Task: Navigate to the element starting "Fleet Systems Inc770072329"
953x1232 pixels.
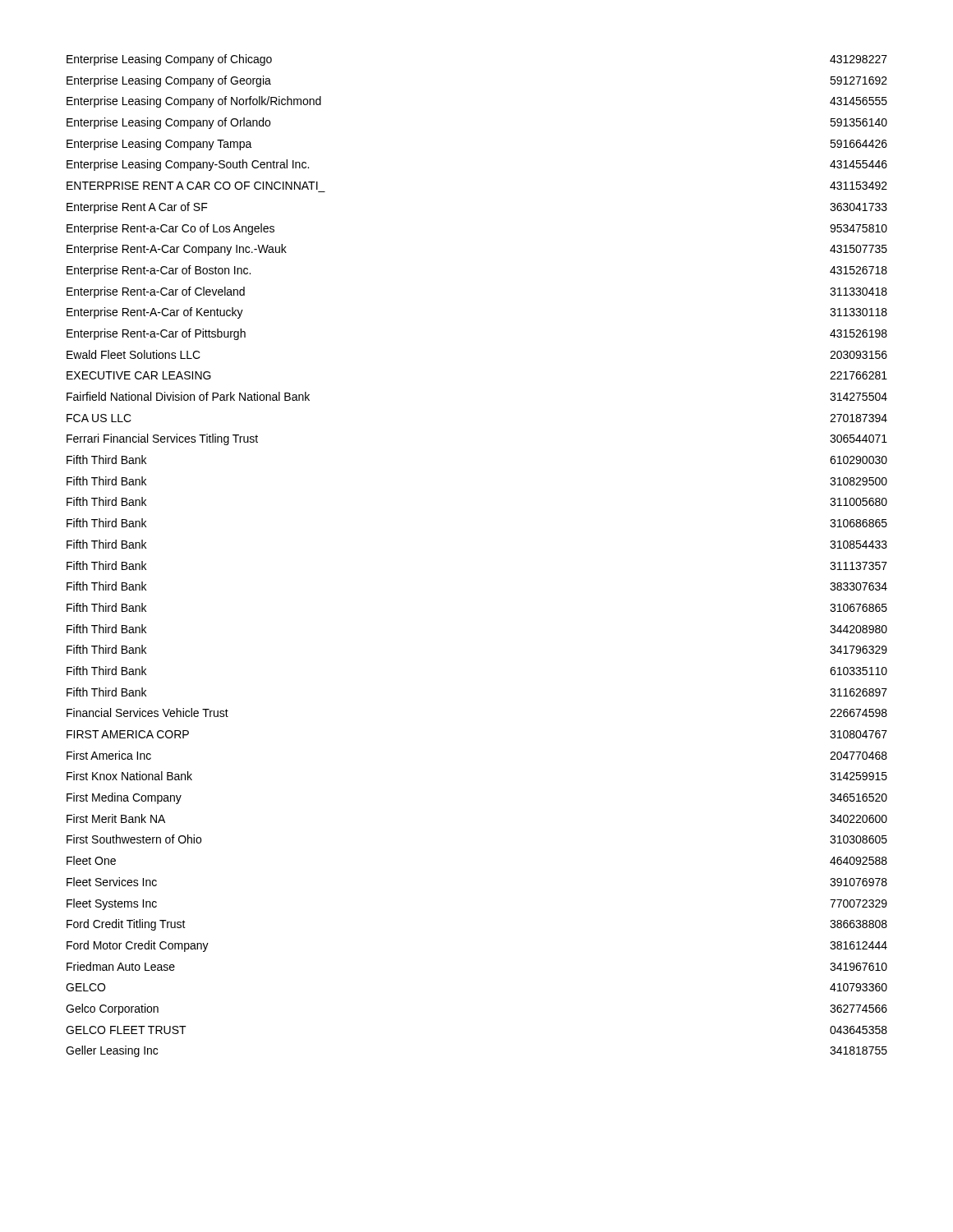Action: coord(112,905)
